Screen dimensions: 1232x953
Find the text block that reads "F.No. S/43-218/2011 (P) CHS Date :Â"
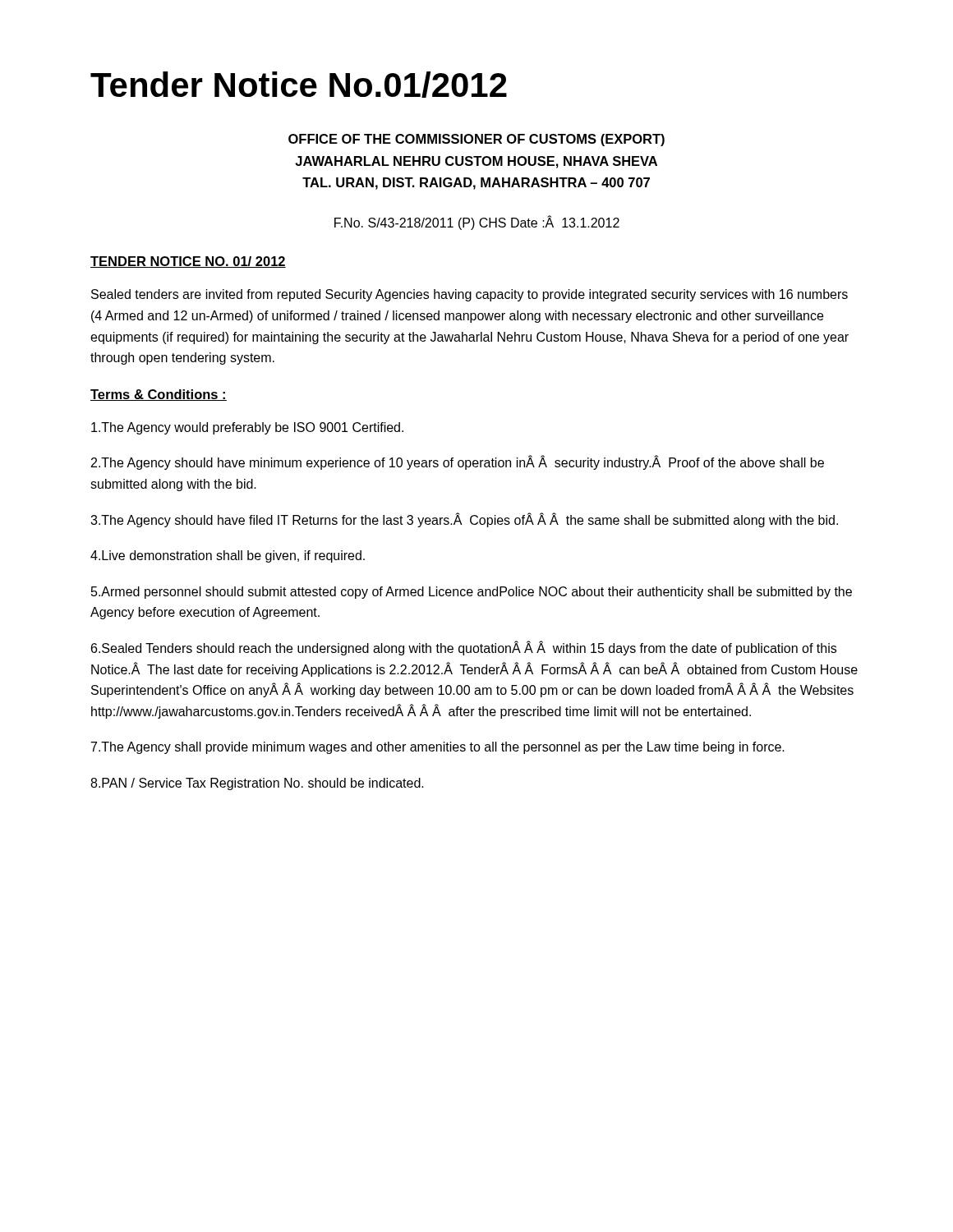[476, 223]
